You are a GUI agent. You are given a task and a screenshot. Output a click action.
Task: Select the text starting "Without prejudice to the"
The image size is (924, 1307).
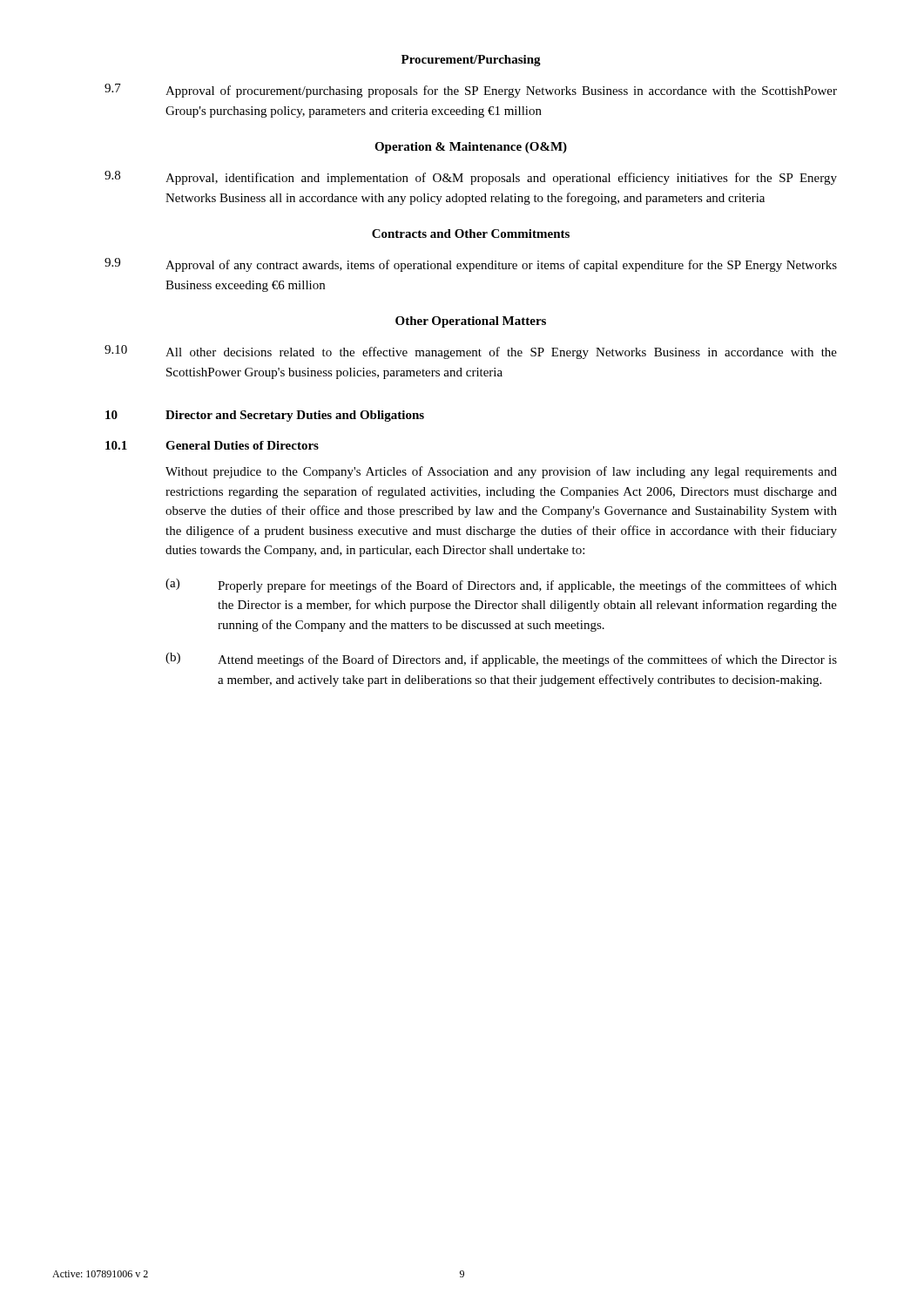coord(501,511)
